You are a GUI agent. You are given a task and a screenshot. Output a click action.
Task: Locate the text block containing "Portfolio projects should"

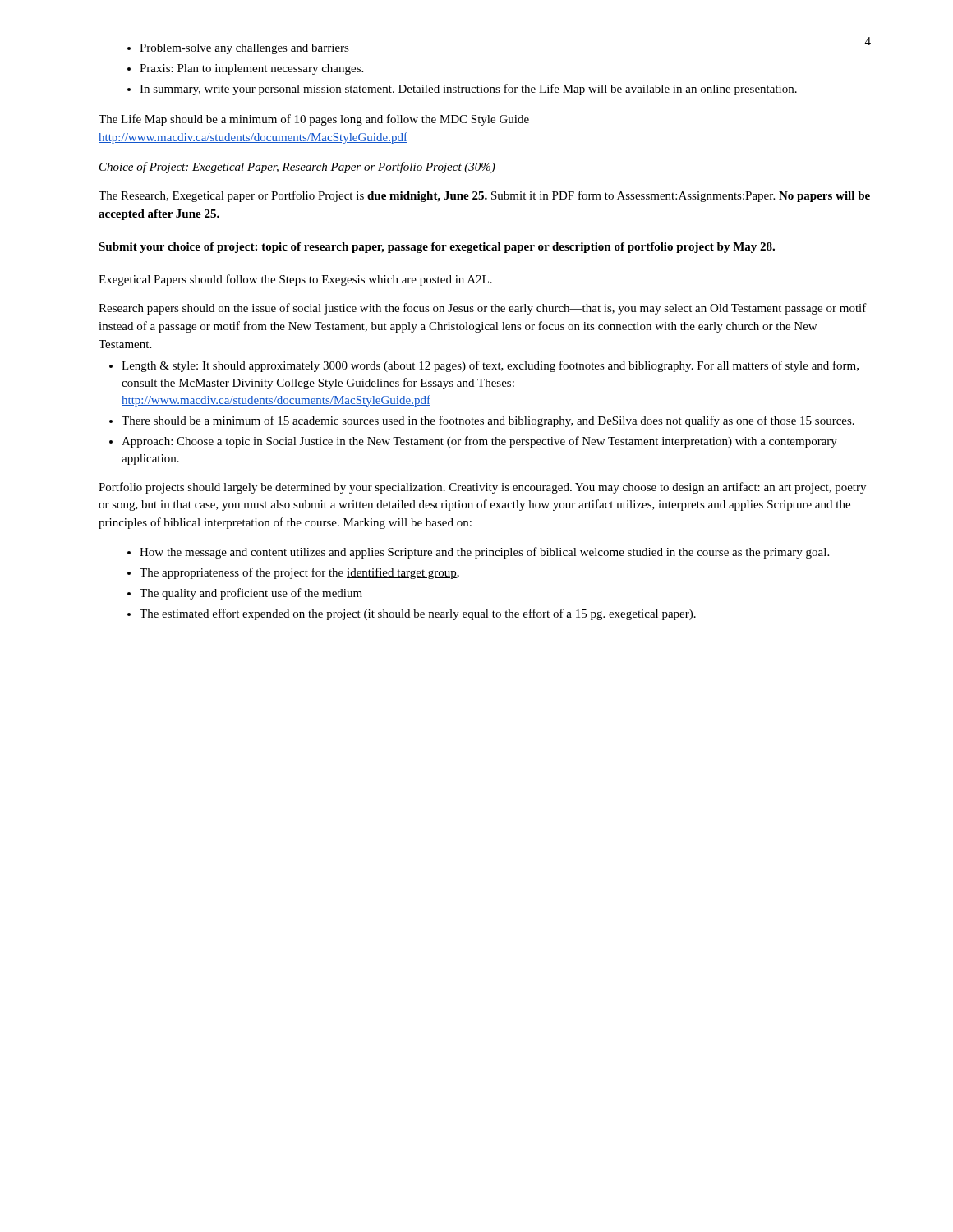[x=482, y=505]
